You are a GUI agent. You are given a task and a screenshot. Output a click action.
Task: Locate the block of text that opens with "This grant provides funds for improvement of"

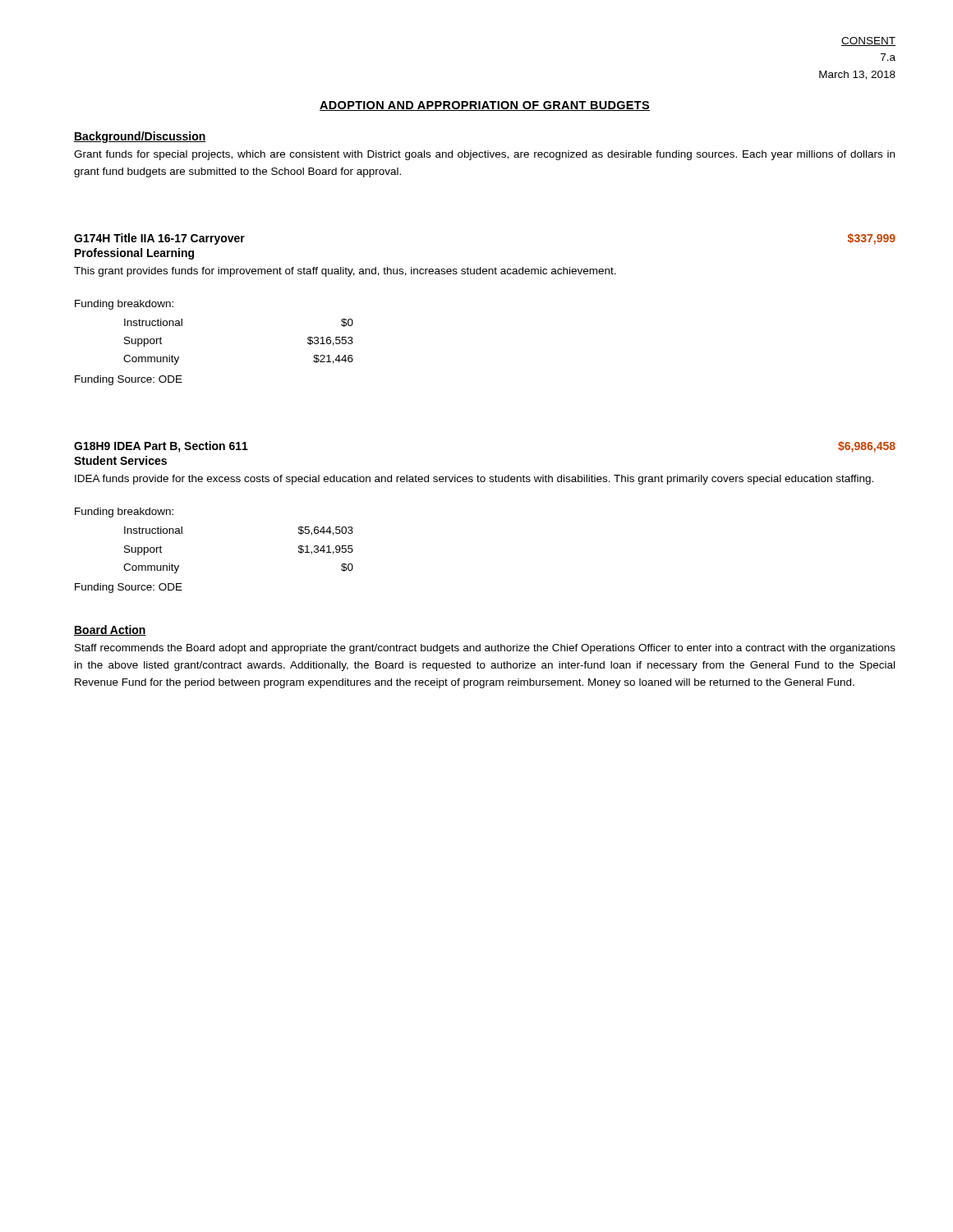point(345,271)
